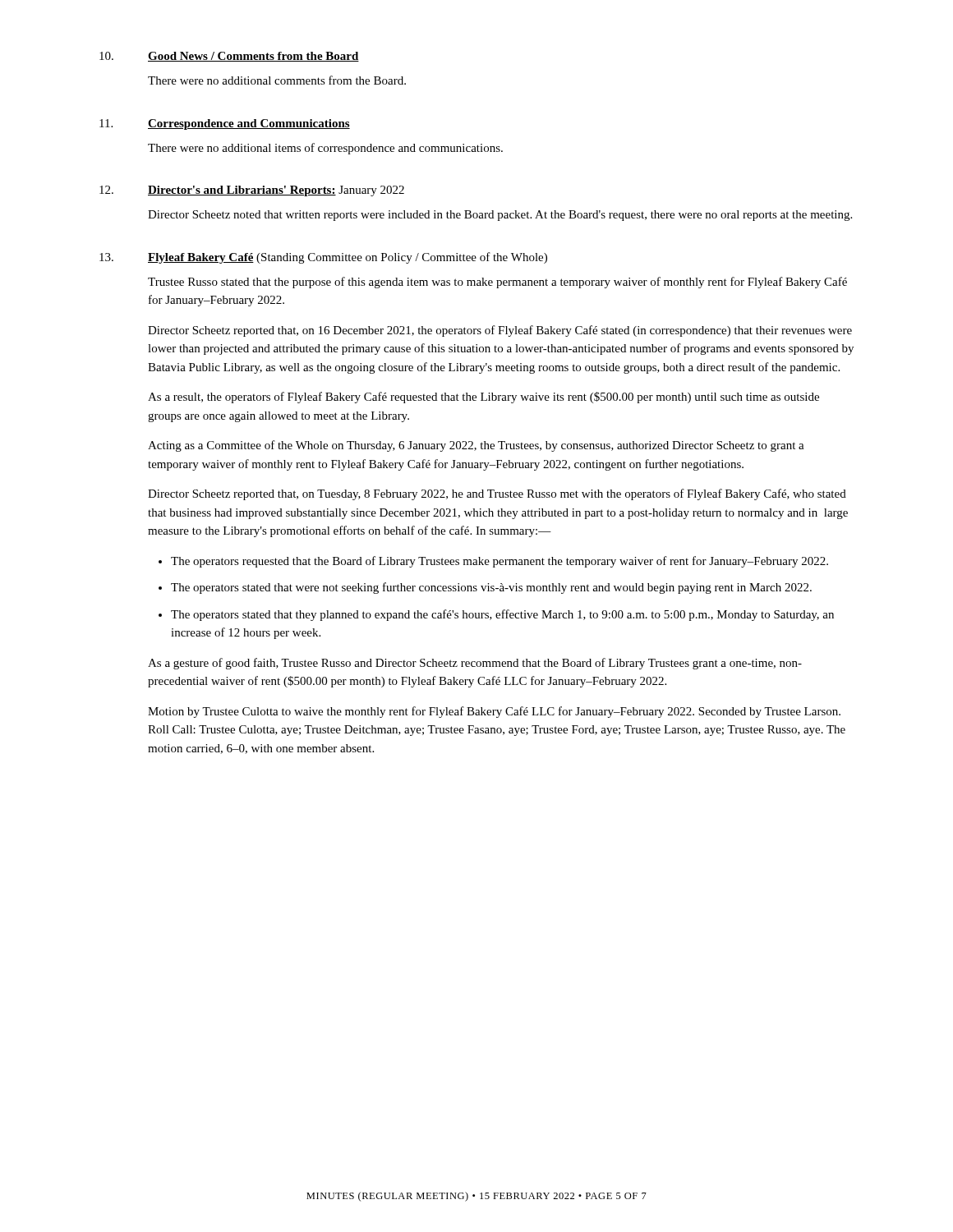
Task: Locate the text "Correspondence and Communications"
Action: [249, 123]
